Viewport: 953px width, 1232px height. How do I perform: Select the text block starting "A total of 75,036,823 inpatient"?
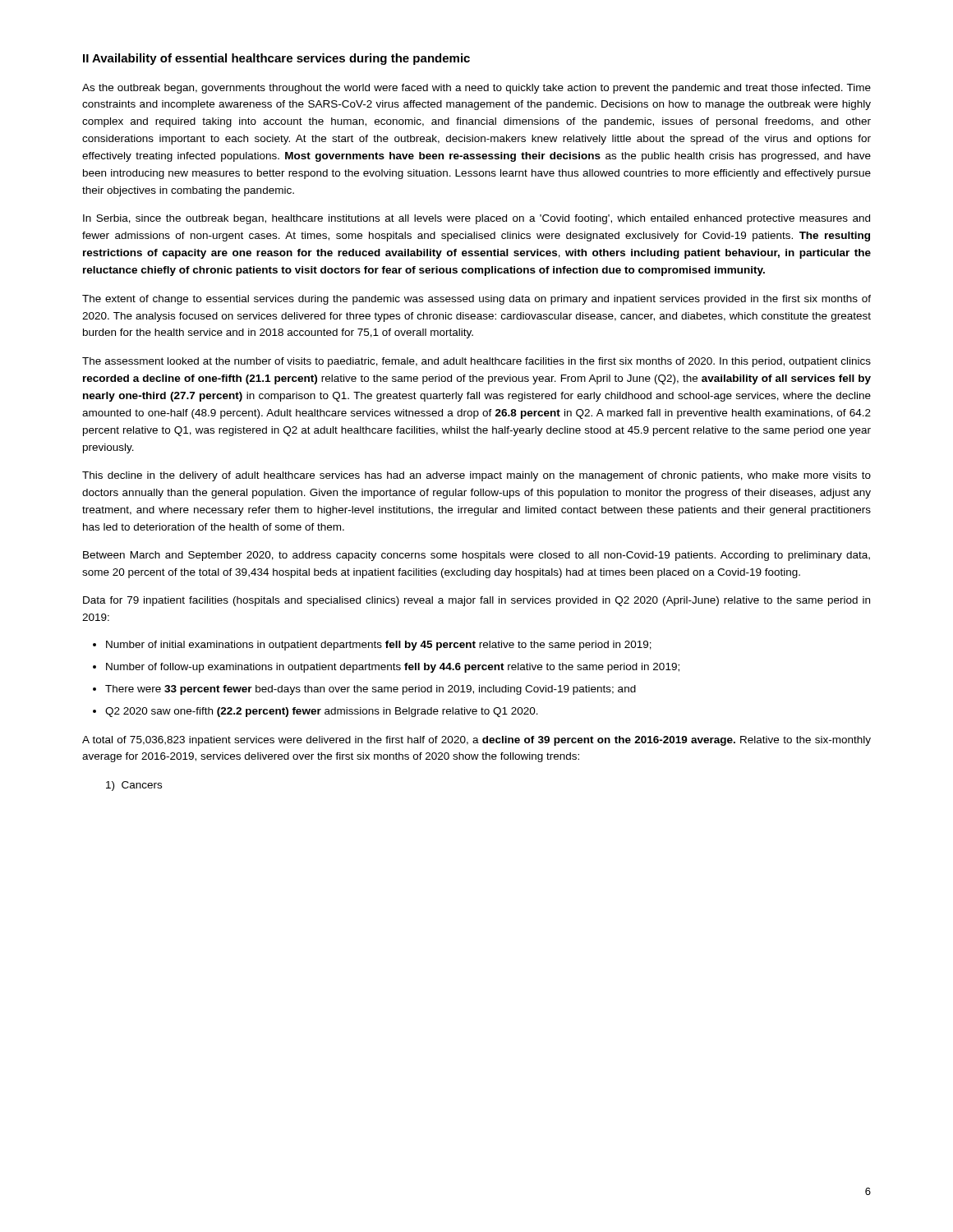point(476,749)
